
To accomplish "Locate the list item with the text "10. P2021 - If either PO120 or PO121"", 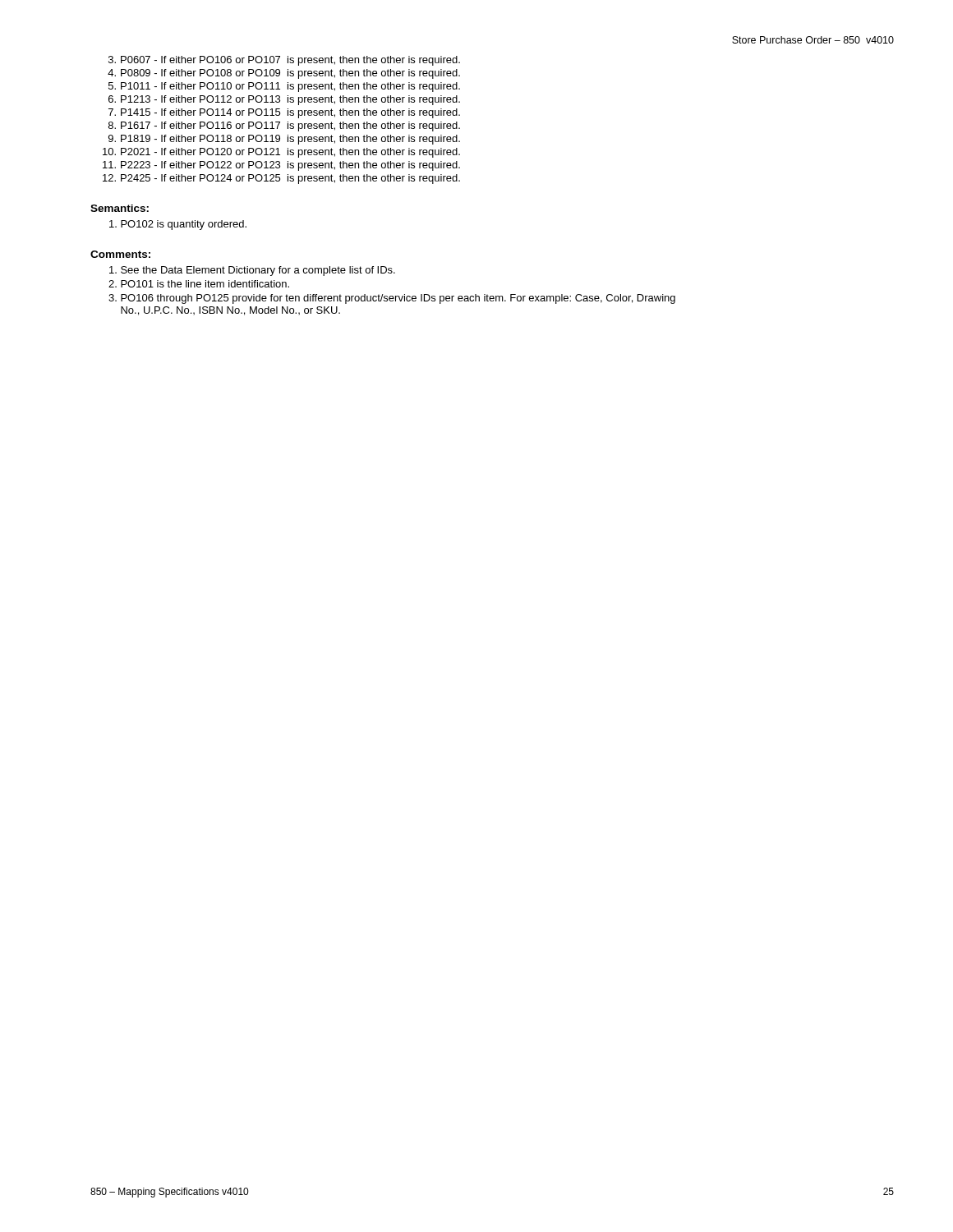I will [281, 153].
